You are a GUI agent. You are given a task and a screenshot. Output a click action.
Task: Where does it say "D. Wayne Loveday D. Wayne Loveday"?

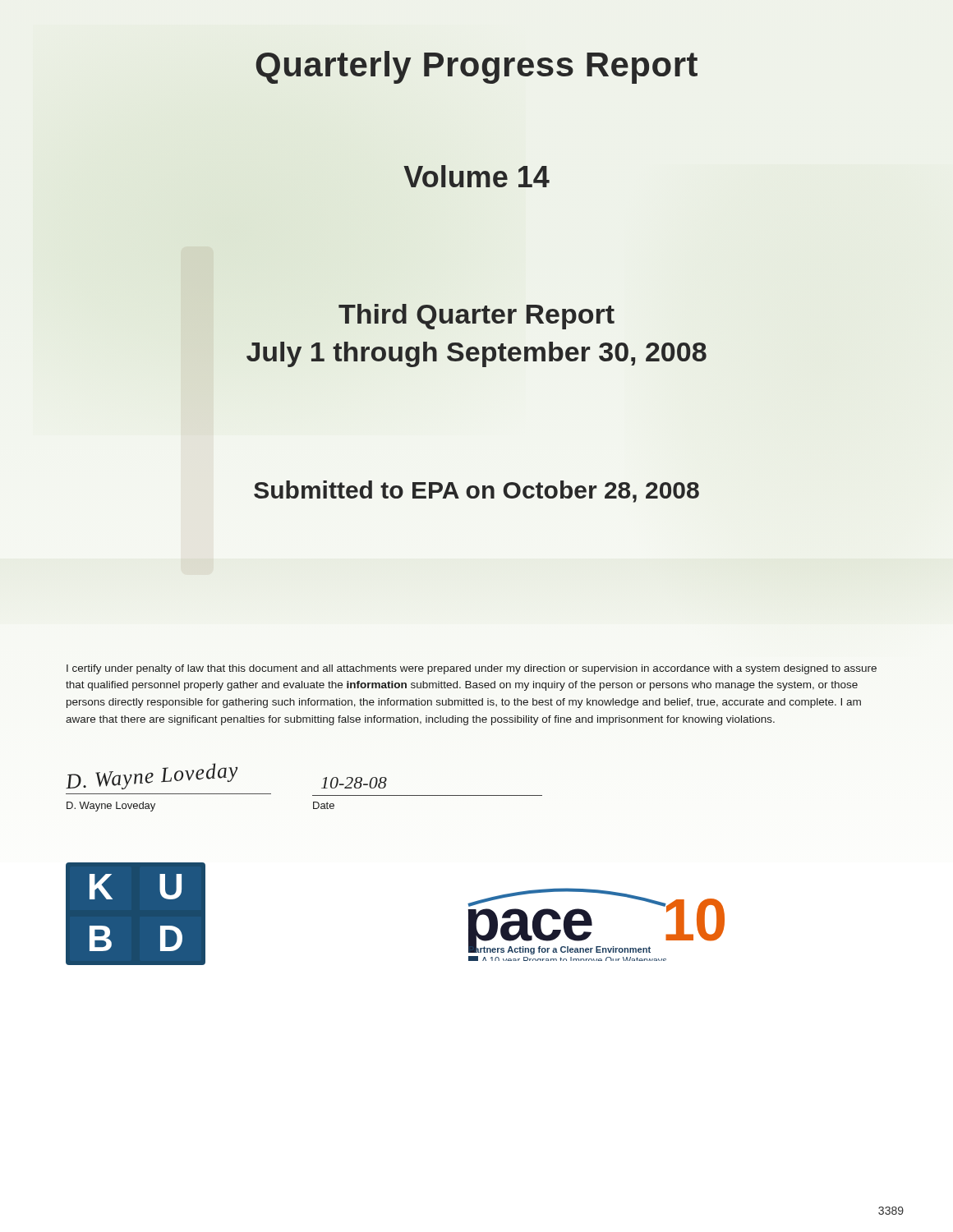pyautogui.click(x=271, y=788)
